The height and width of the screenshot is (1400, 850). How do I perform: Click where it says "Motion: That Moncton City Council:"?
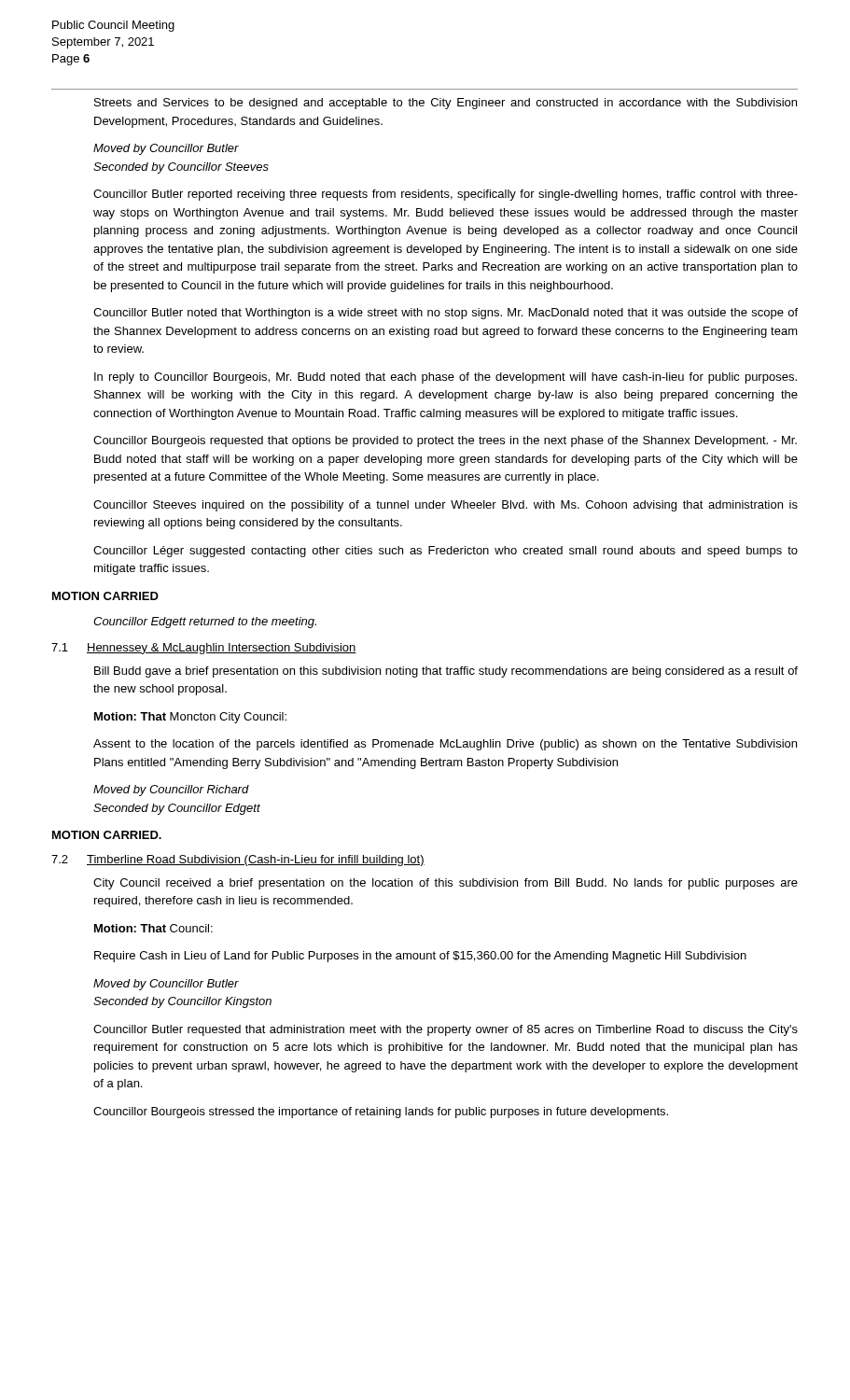point(190,718)
